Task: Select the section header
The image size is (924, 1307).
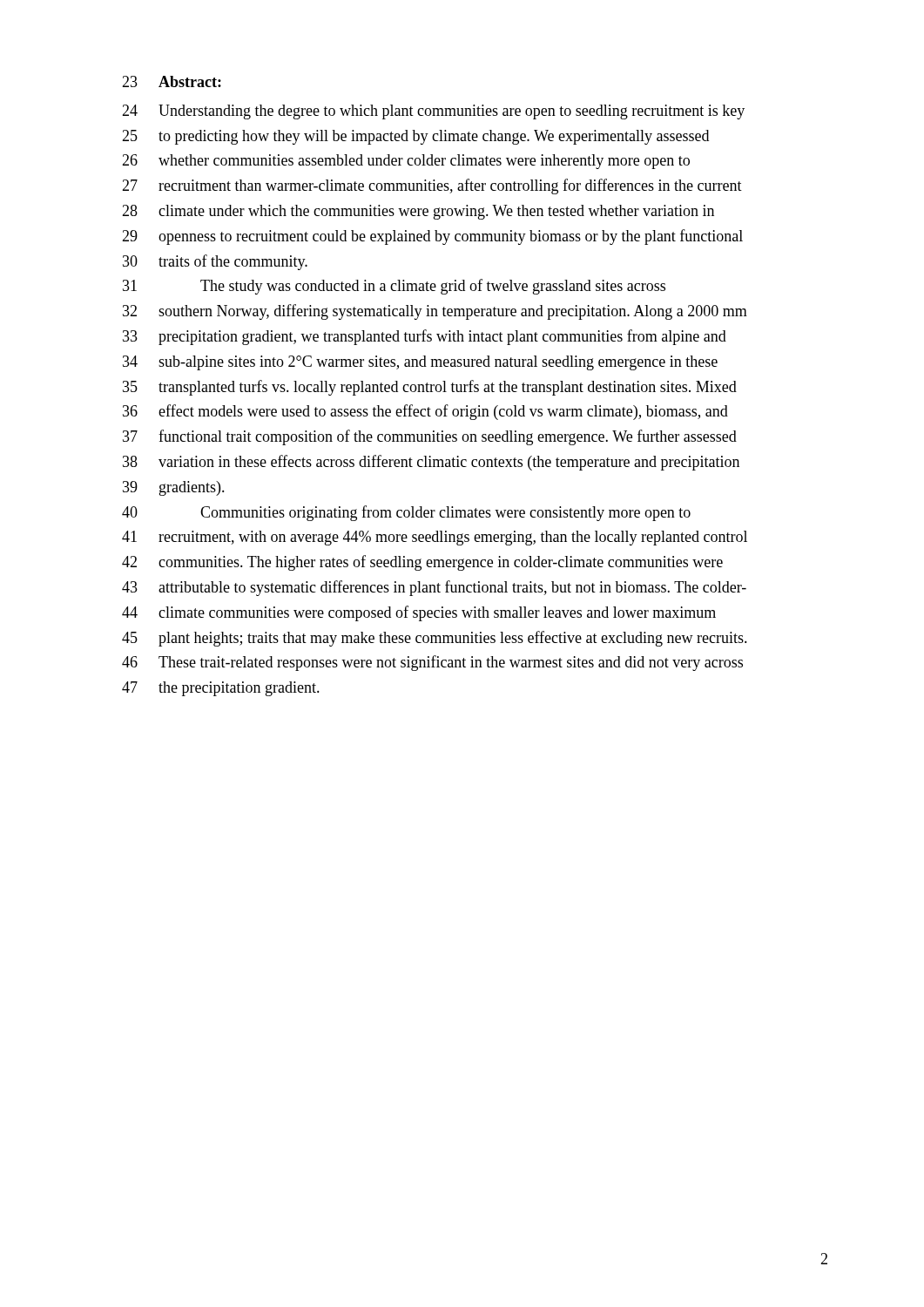Action: (462, 82)
